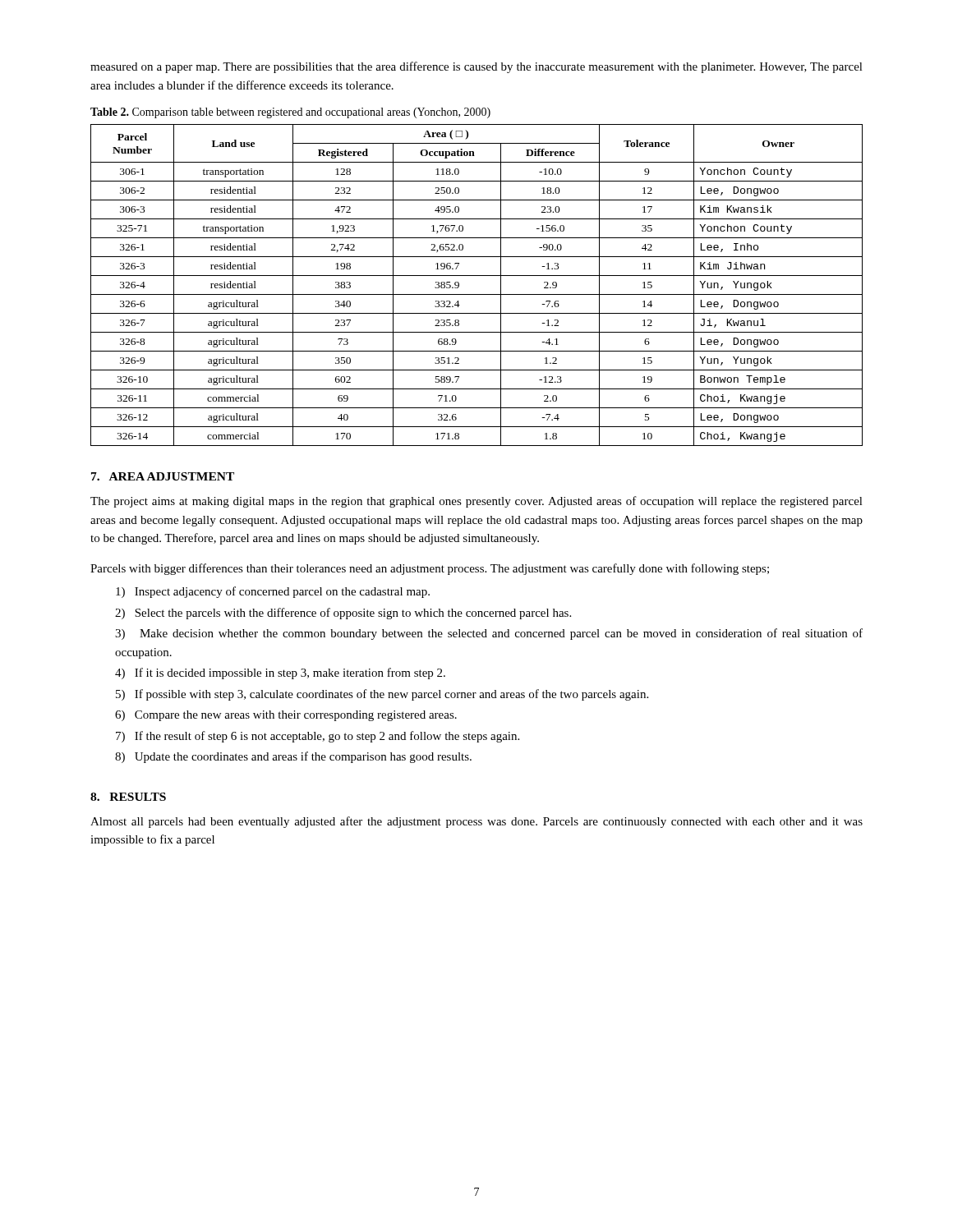
Task: Find the list item containing "2) Select the parcels"
Action: [x=344, y=612]
